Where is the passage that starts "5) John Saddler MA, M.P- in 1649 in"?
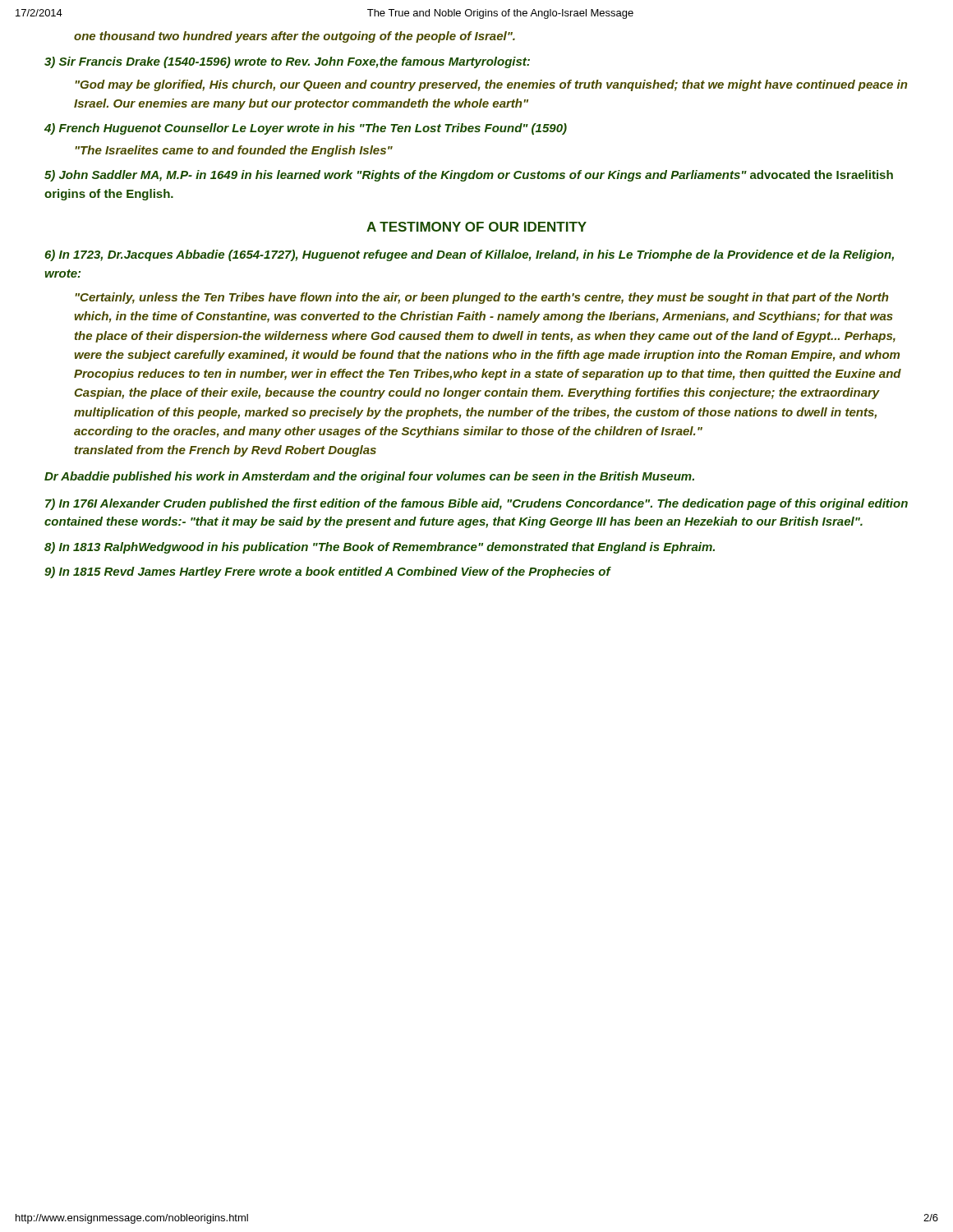Viewport: 953px width, 1232px height. 476,184
